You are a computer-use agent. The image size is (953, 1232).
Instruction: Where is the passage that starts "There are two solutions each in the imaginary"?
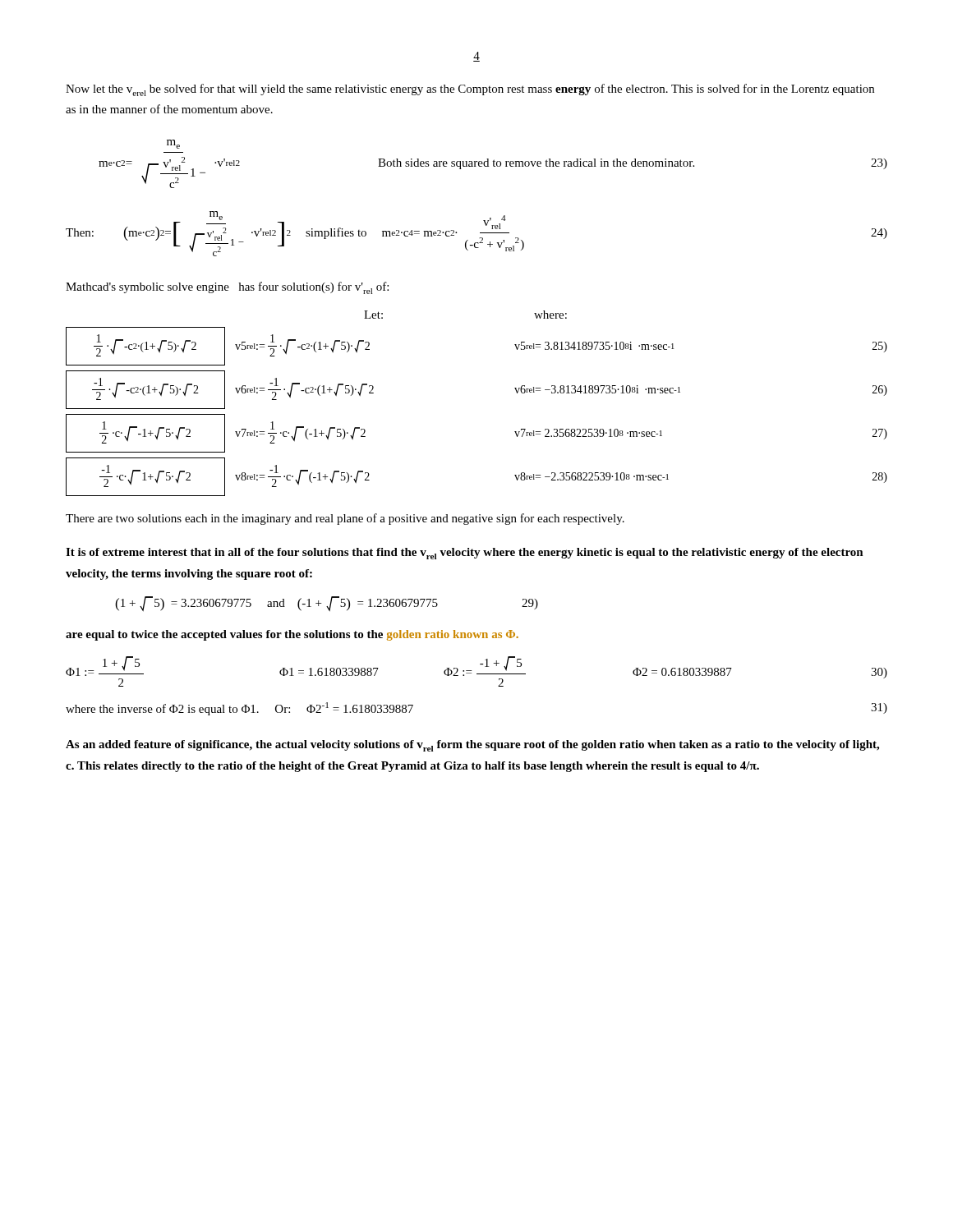(345, 519)
